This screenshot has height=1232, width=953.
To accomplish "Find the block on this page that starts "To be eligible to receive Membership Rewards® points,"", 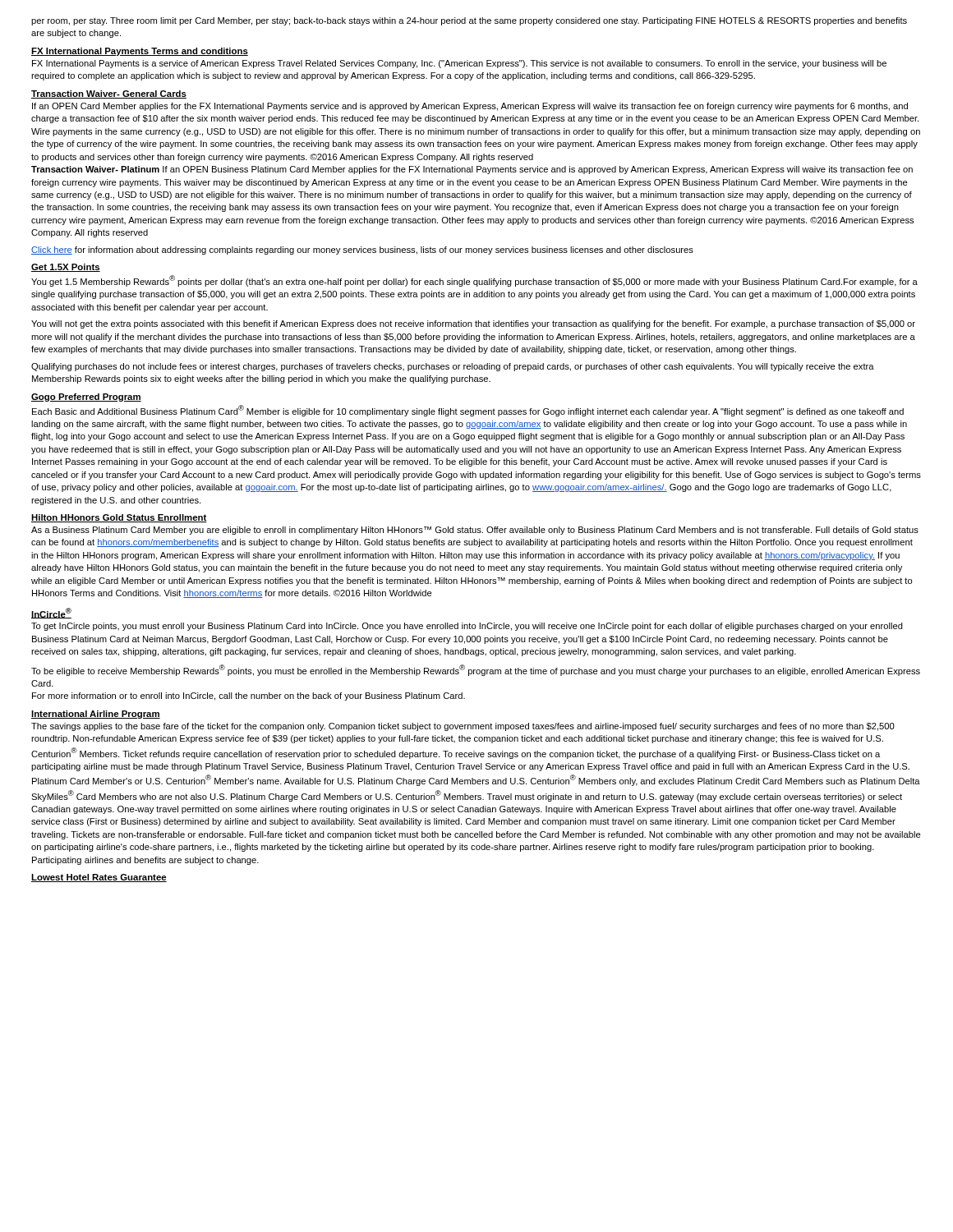I will pos(476,683).
